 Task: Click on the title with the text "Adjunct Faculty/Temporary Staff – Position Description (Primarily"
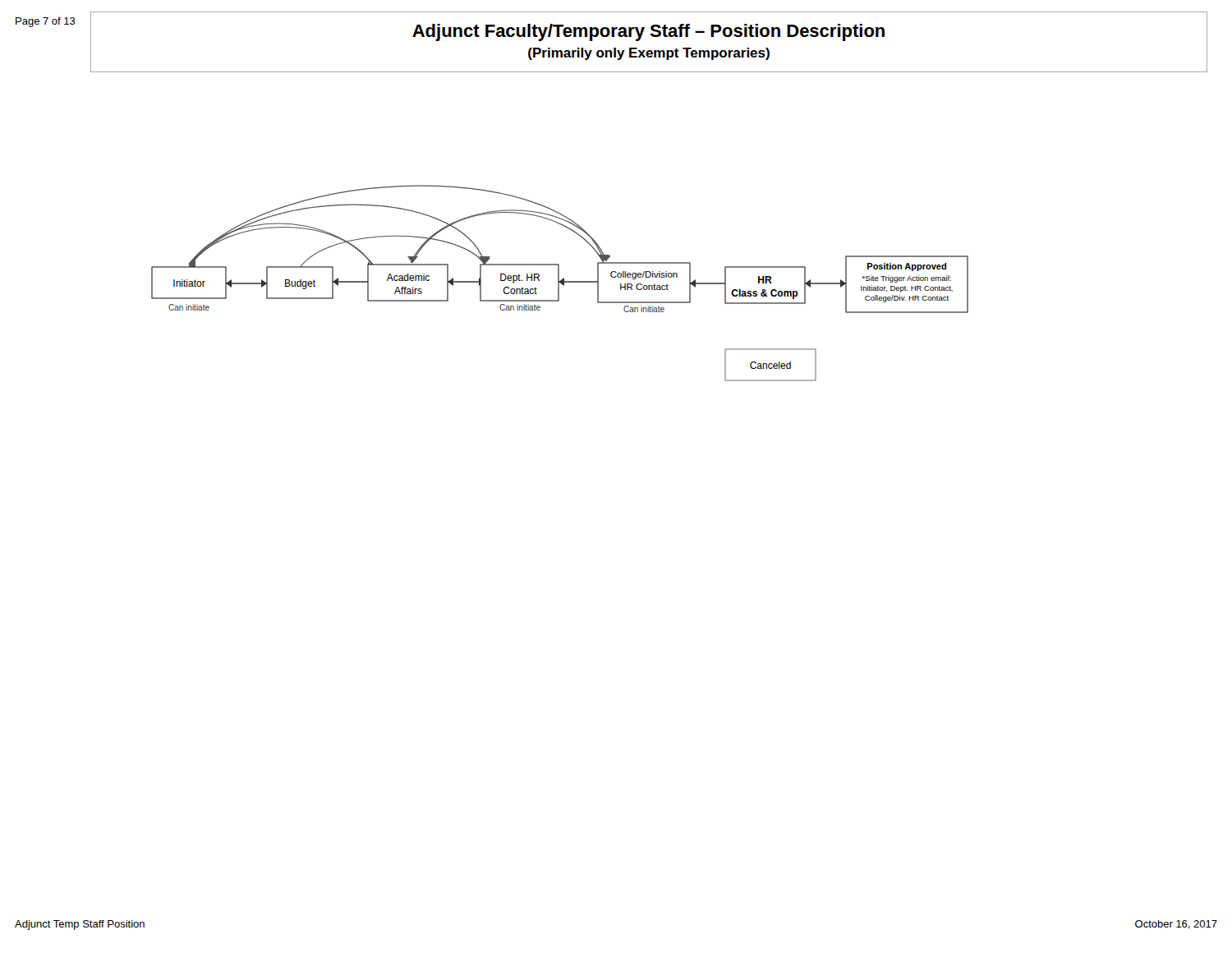click(649, 42)
